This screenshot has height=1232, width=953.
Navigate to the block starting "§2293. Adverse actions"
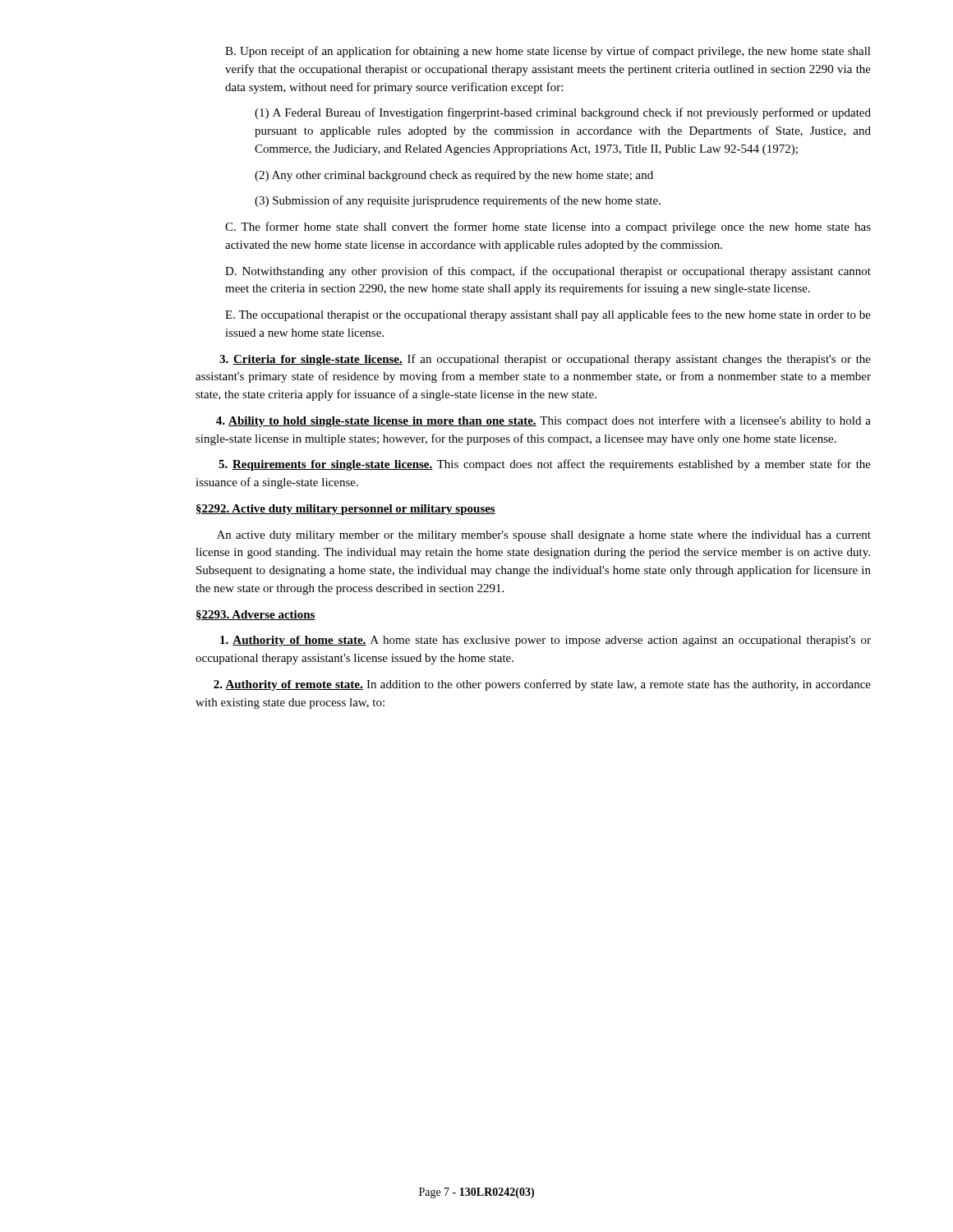[256, 615]
